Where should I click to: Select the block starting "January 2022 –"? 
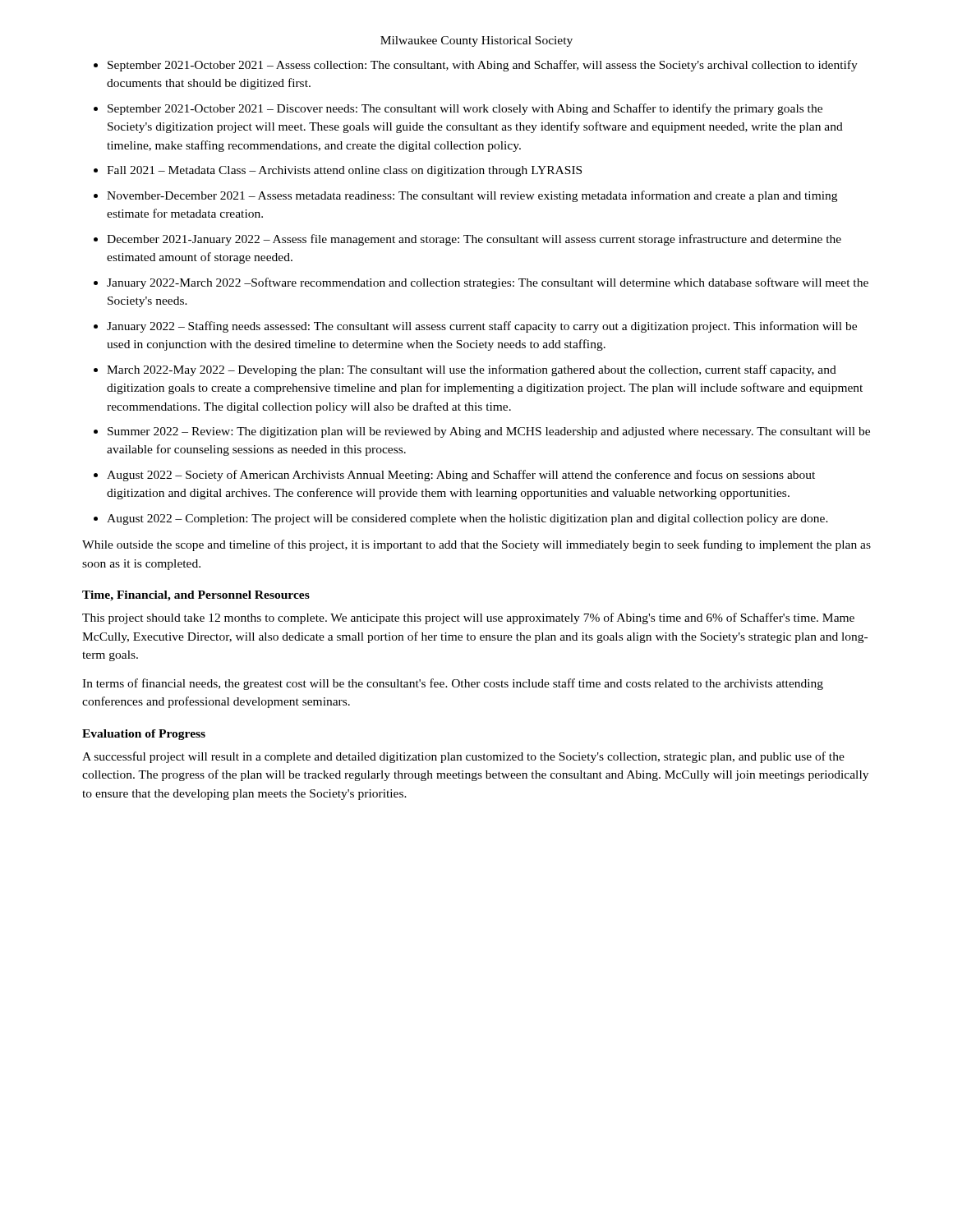482,335
